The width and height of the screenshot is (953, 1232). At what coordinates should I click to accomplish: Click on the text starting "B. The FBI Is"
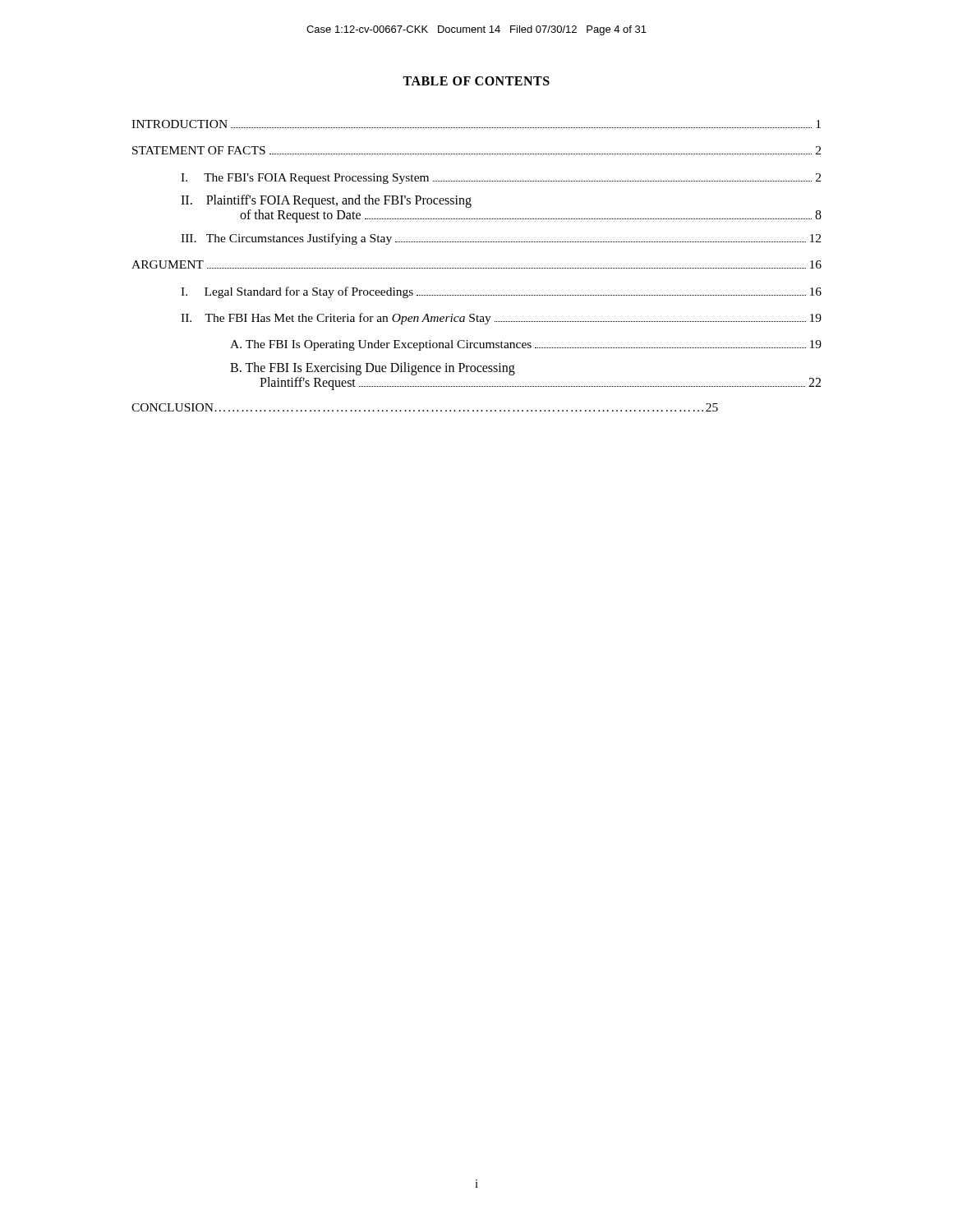click(x=526, y=375)
